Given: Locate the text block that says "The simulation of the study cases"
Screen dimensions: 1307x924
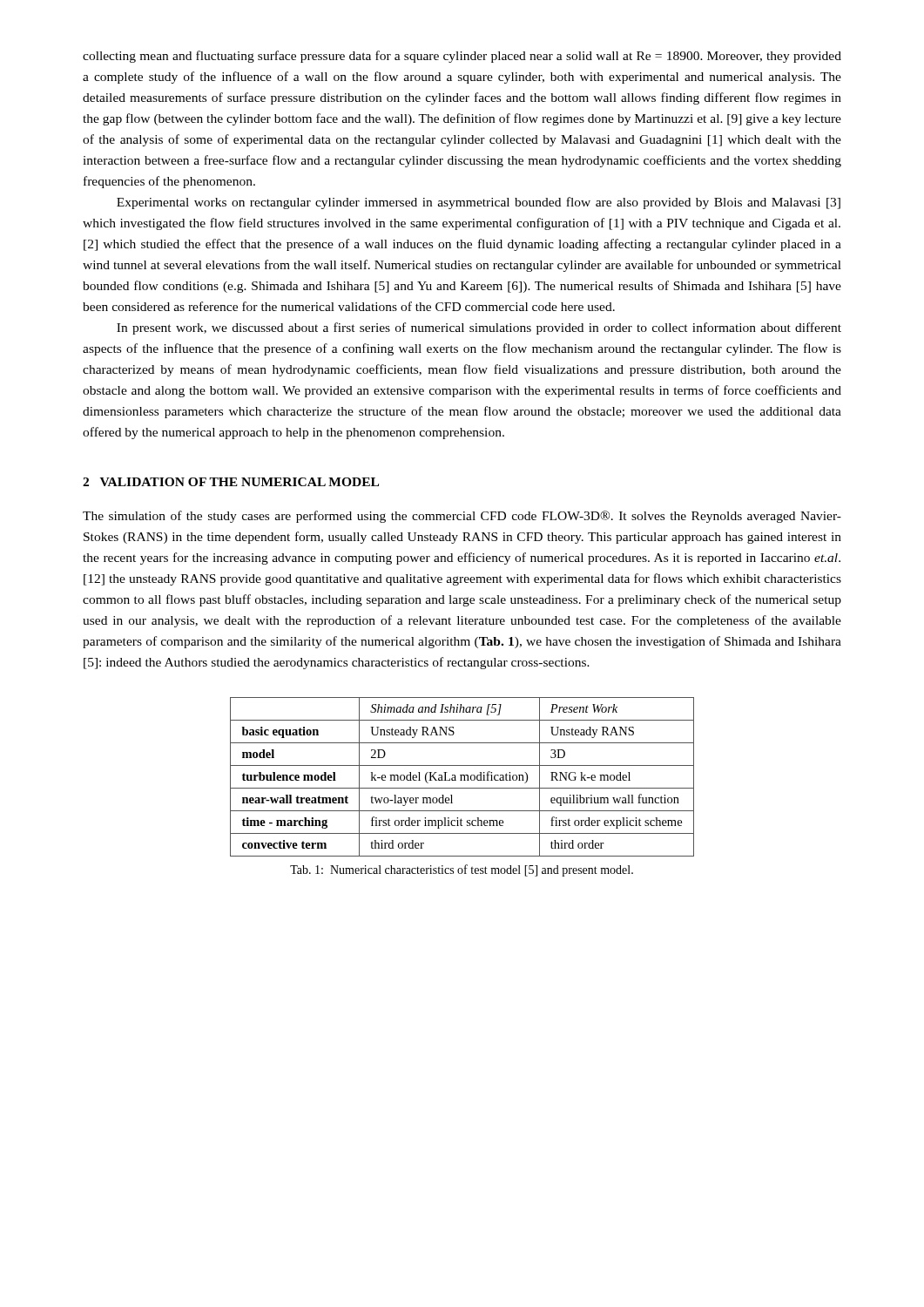Looking at the screenshot, I should [x=462, y=589].
